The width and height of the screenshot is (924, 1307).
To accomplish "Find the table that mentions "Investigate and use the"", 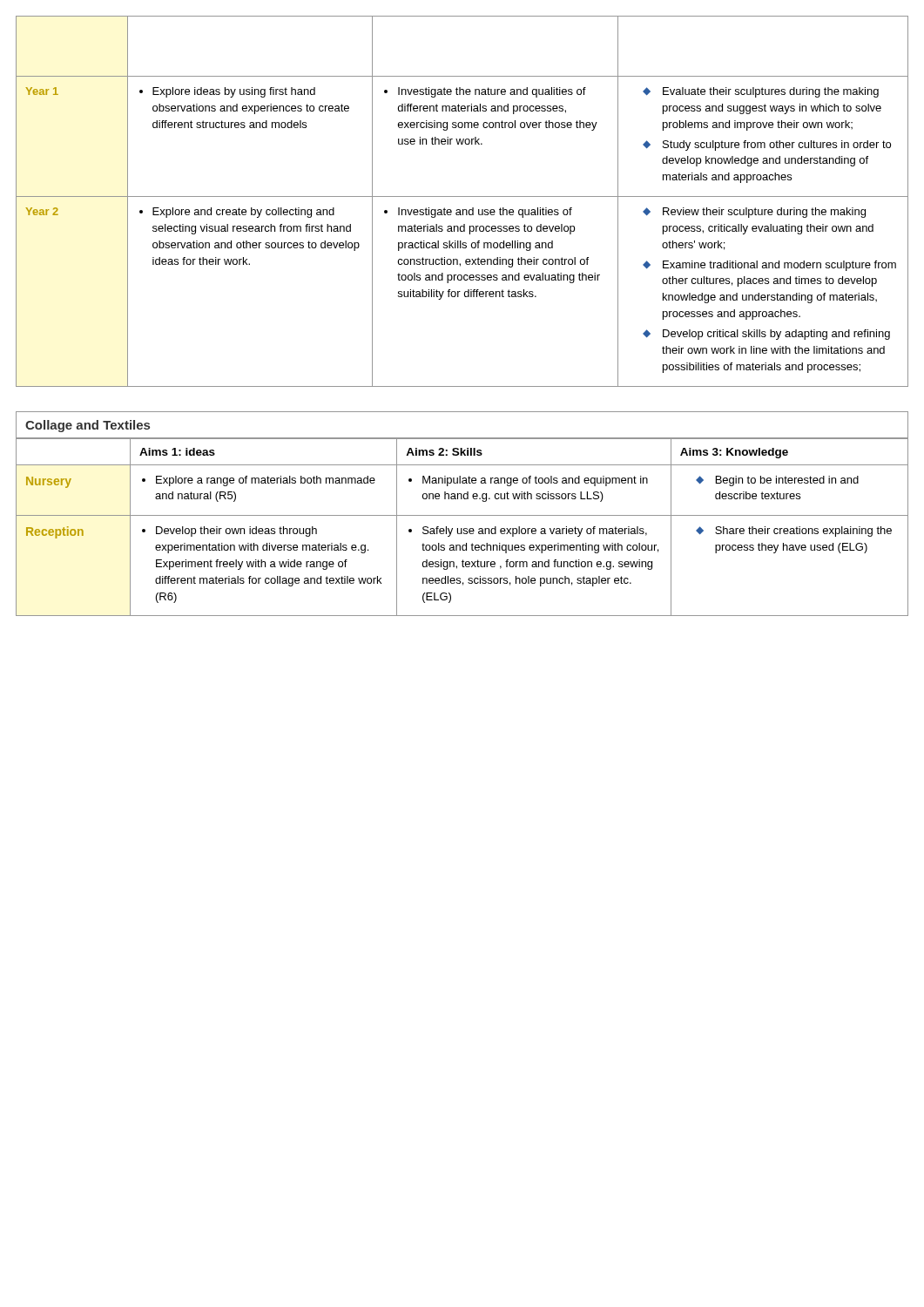I will pyautogui.click(x=462, y=201).
